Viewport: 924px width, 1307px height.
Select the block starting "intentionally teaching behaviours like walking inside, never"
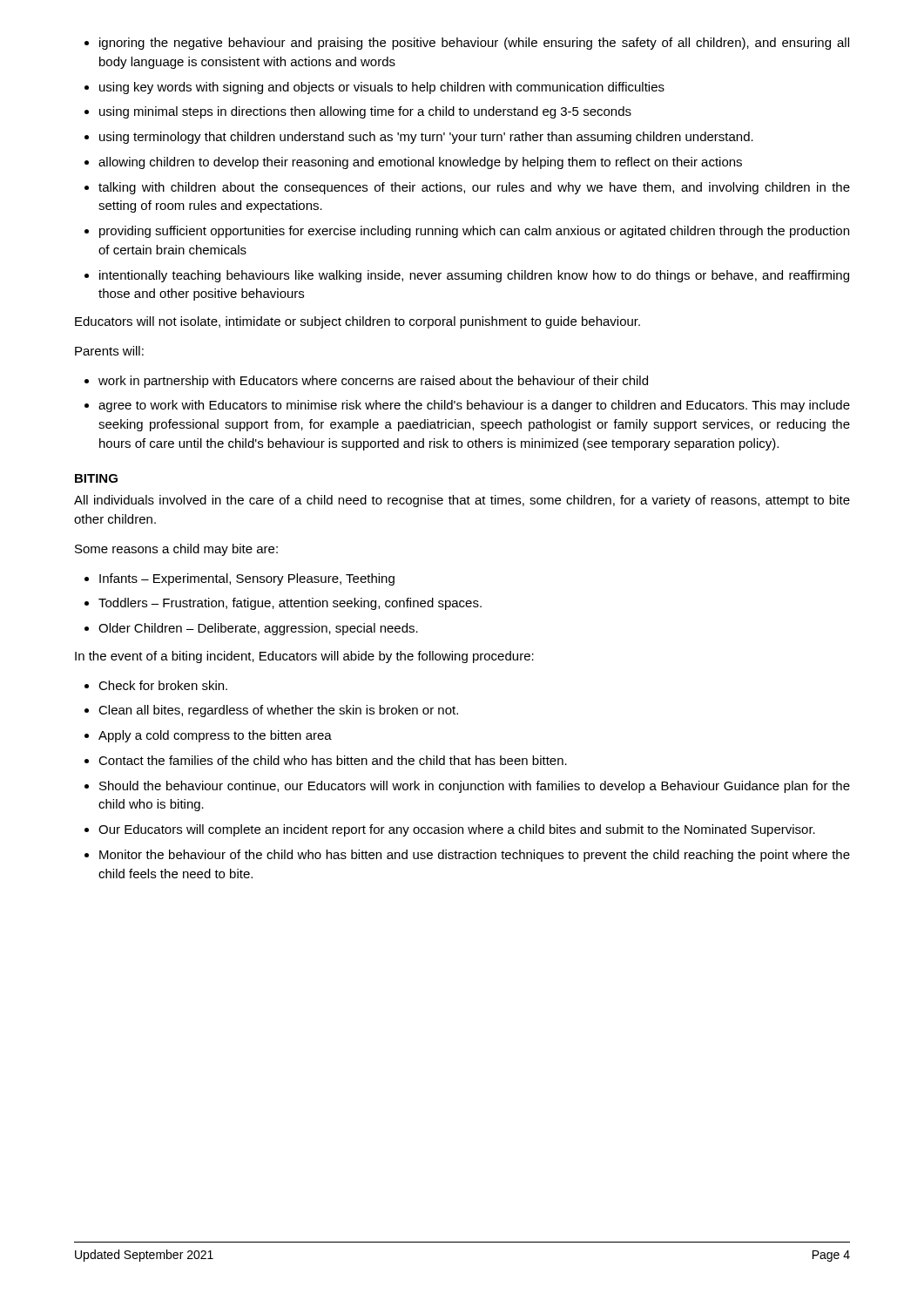[x=474, y=284]
